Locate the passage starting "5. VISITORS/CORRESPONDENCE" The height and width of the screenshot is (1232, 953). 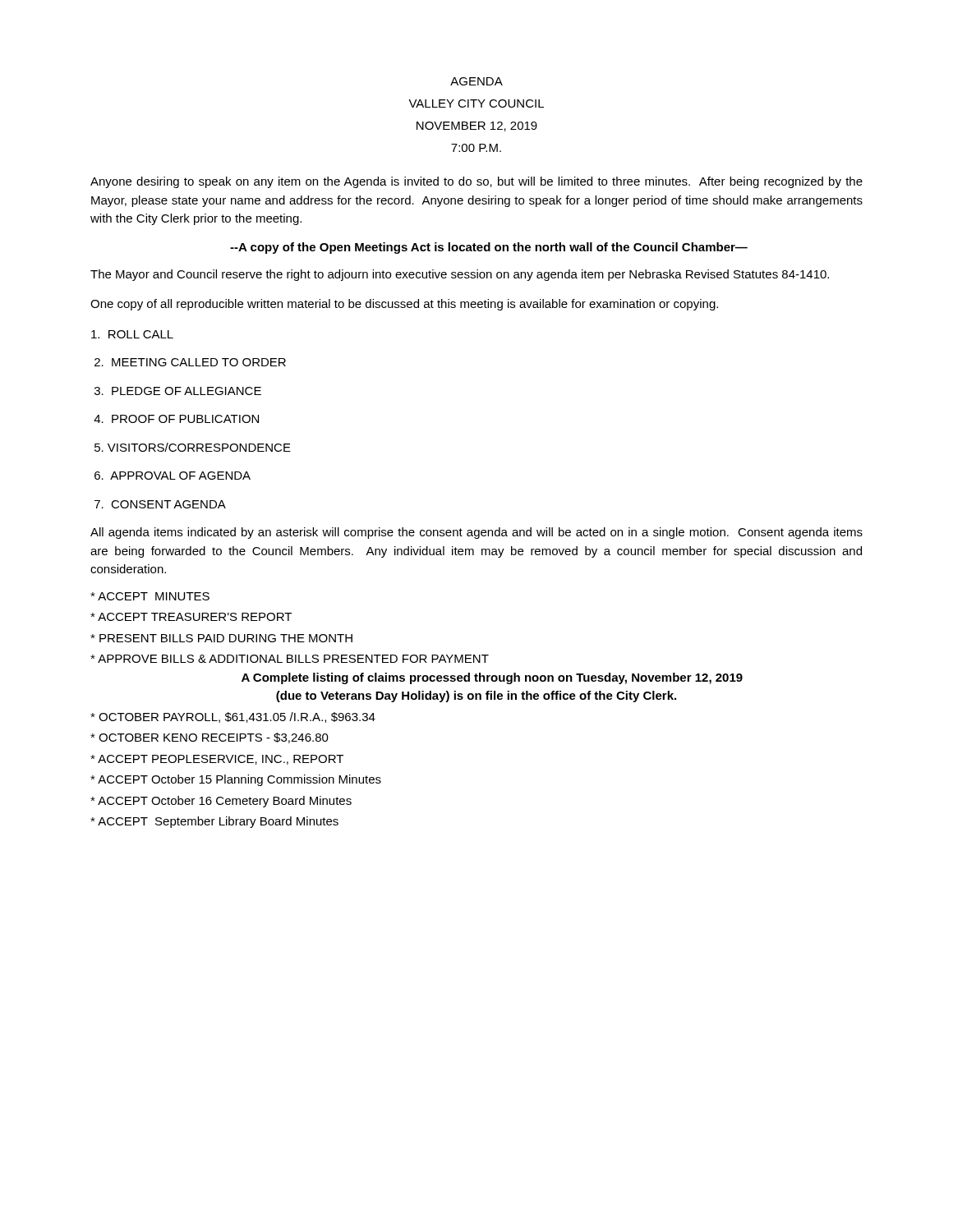(191, 447)
